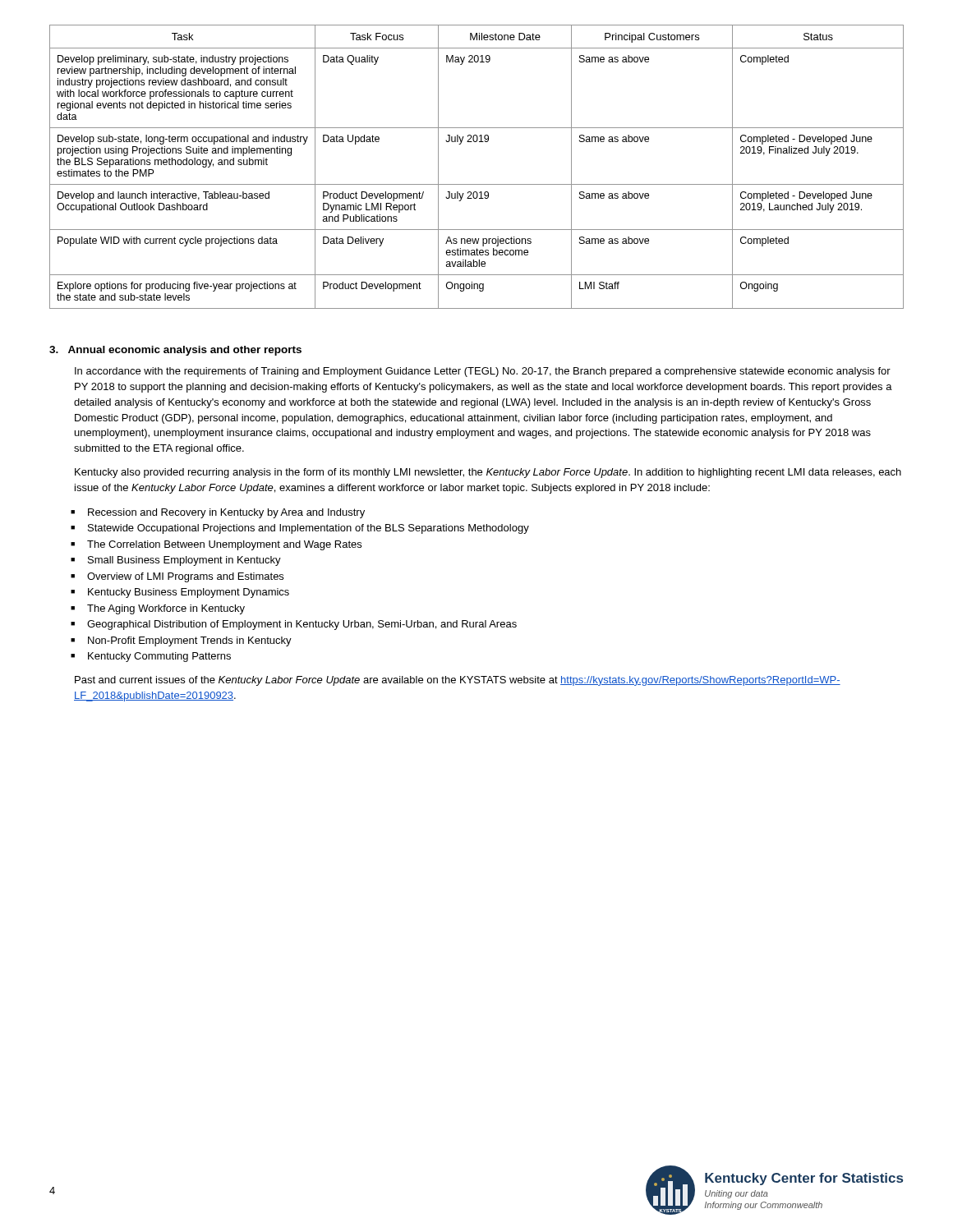Locate the element starting "The Aging Workforce in Kentucky"
The image size is (953, 1232).
(x=166, y=608)
